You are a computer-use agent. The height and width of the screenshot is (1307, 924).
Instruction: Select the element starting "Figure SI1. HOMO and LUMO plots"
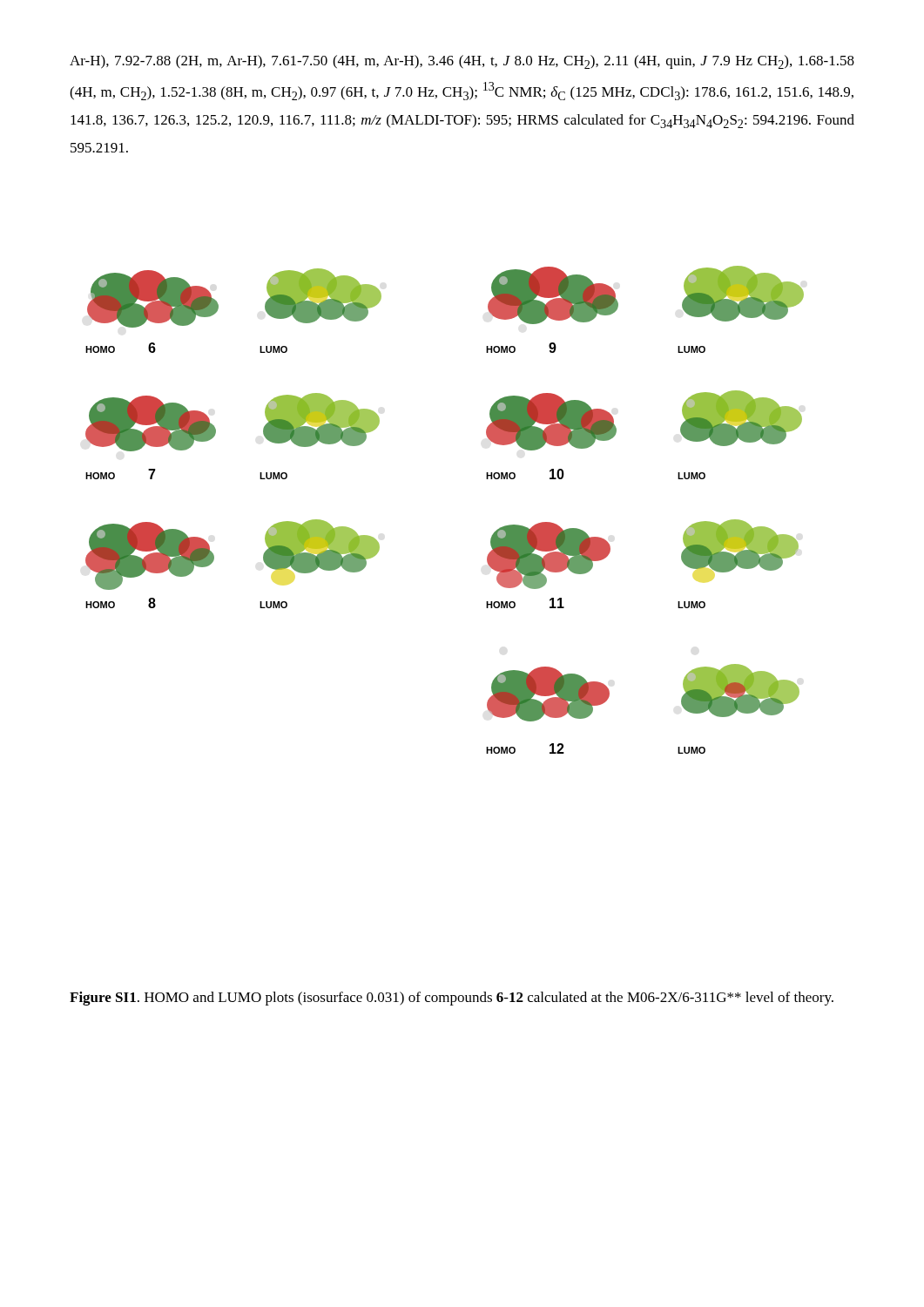pyautogui.click(x=452, y=997)
